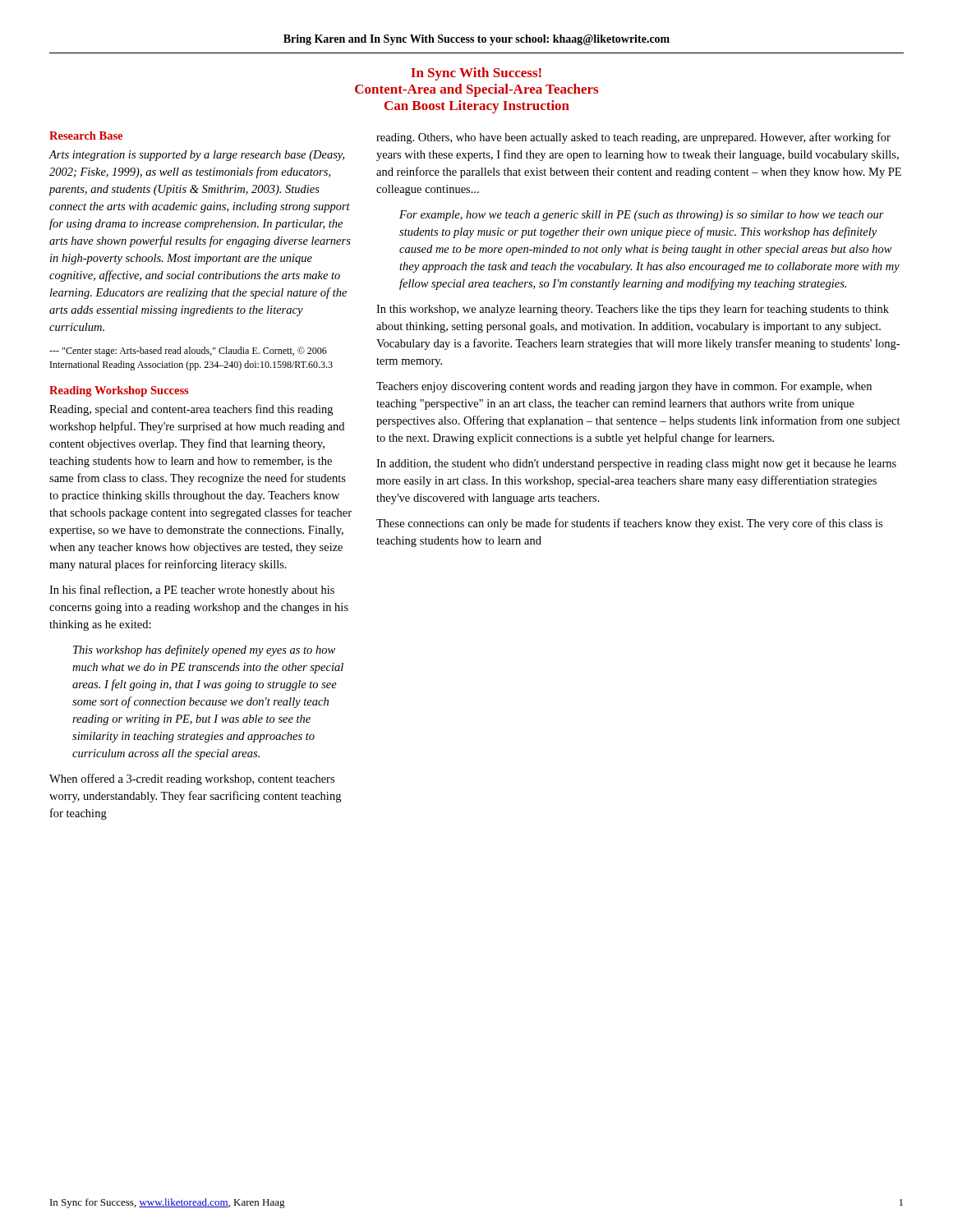Locate the text block starting "Research Base"

pos(86,136)
